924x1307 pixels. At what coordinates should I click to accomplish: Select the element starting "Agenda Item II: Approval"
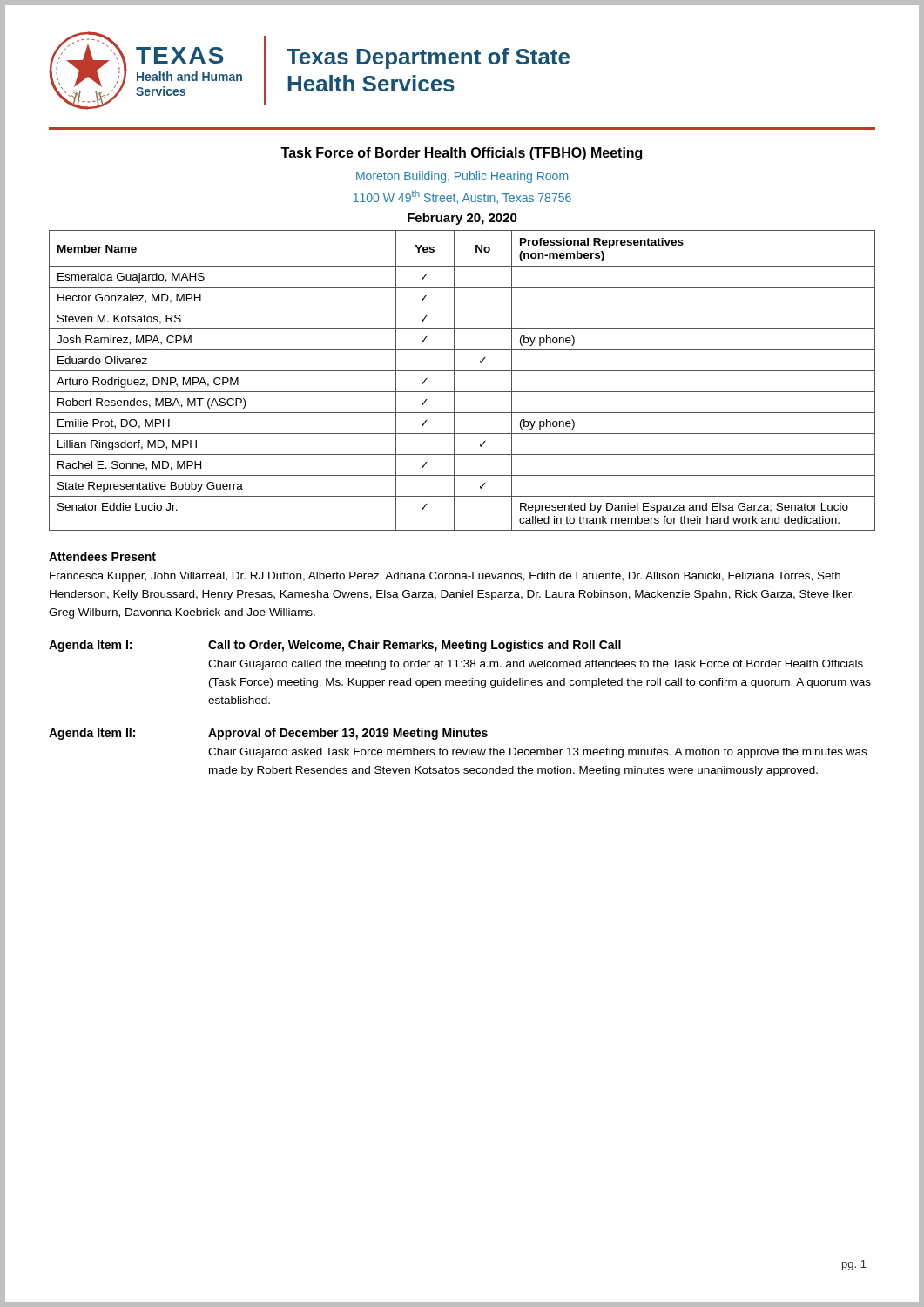coord(462,733)
